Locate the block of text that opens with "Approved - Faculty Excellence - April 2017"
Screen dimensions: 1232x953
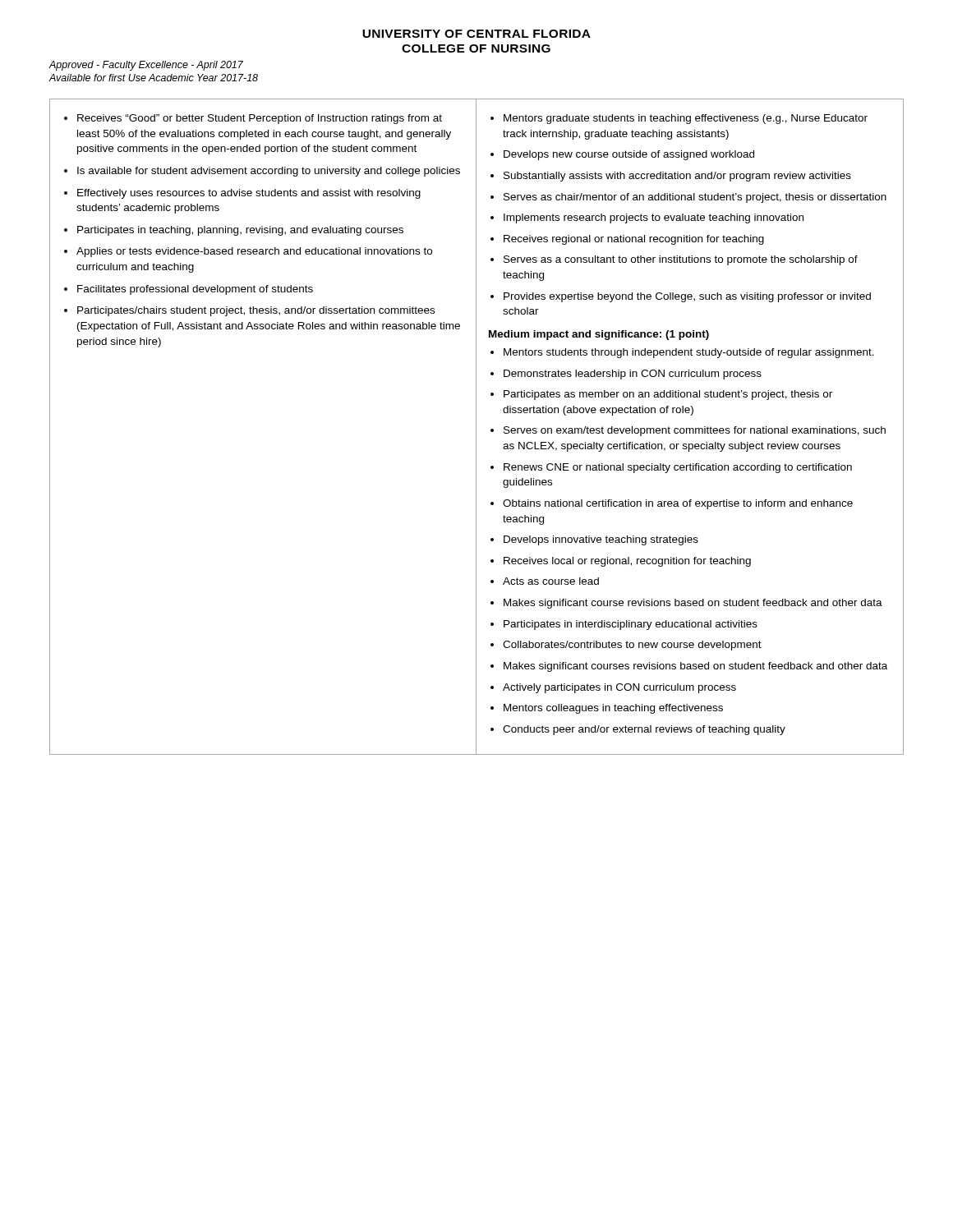pos(146,66)
